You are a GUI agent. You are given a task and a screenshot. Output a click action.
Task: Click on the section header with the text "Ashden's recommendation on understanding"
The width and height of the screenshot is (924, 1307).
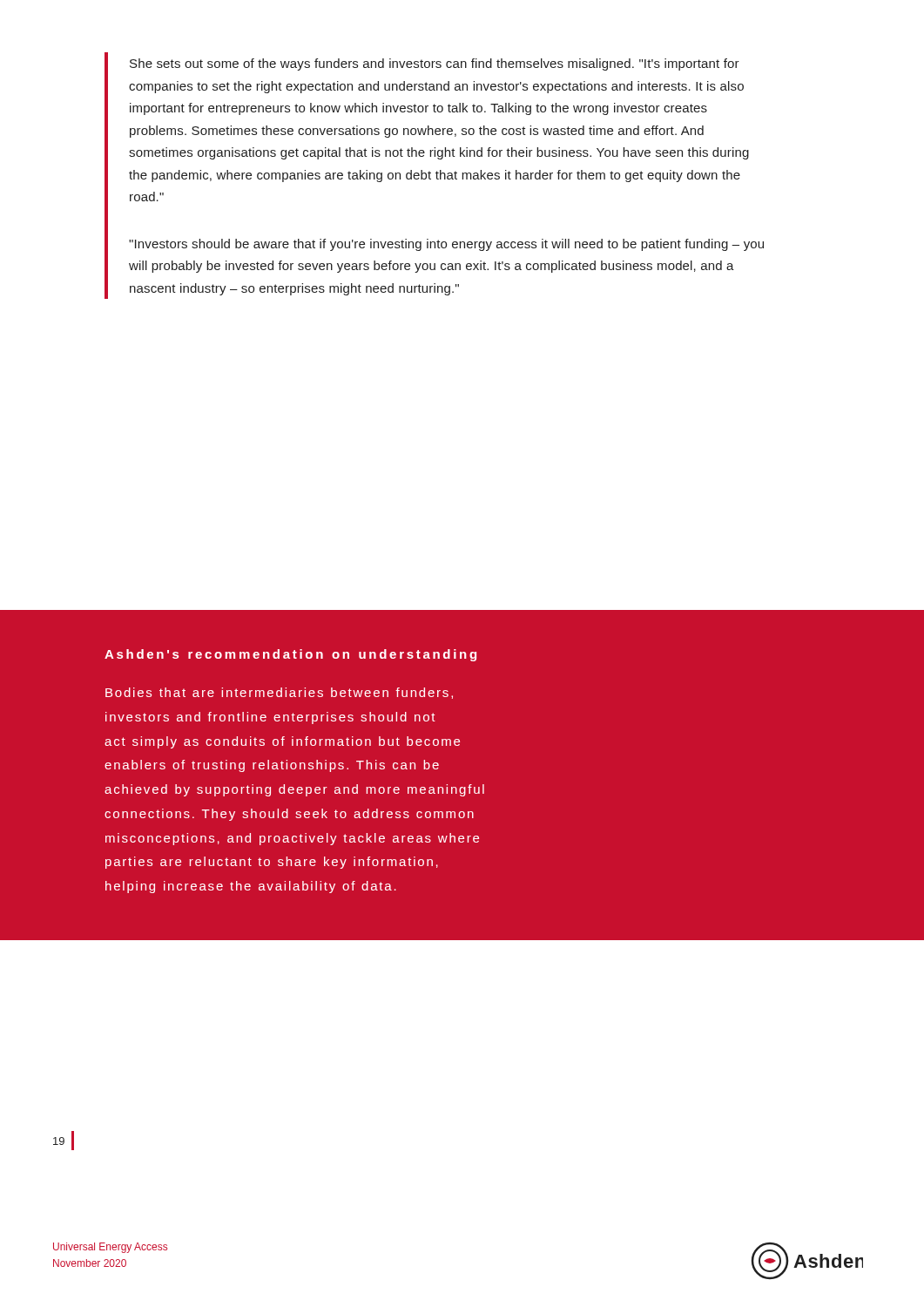[x=292, y=654]
